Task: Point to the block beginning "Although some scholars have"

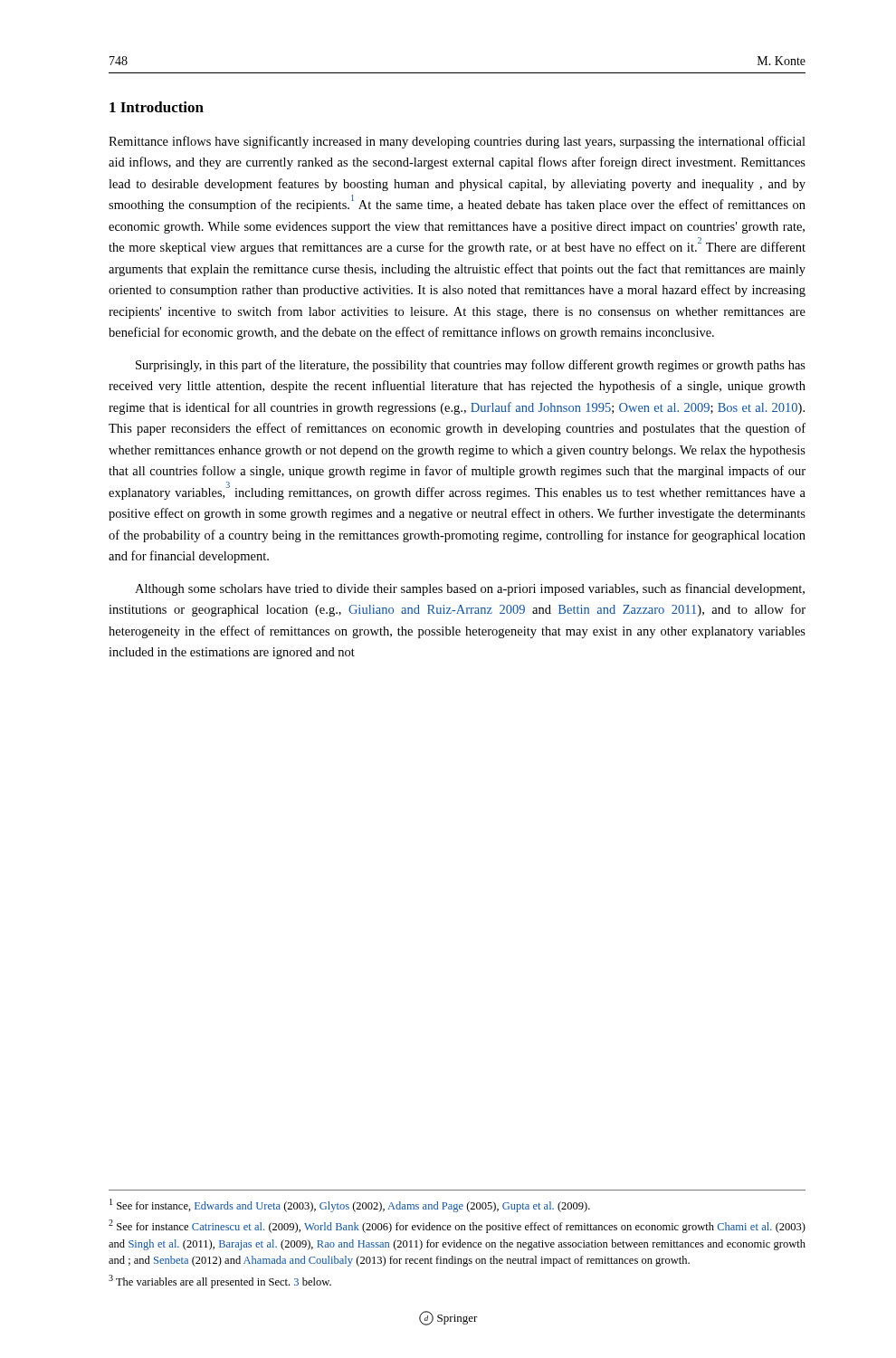Action: [457, 621]
